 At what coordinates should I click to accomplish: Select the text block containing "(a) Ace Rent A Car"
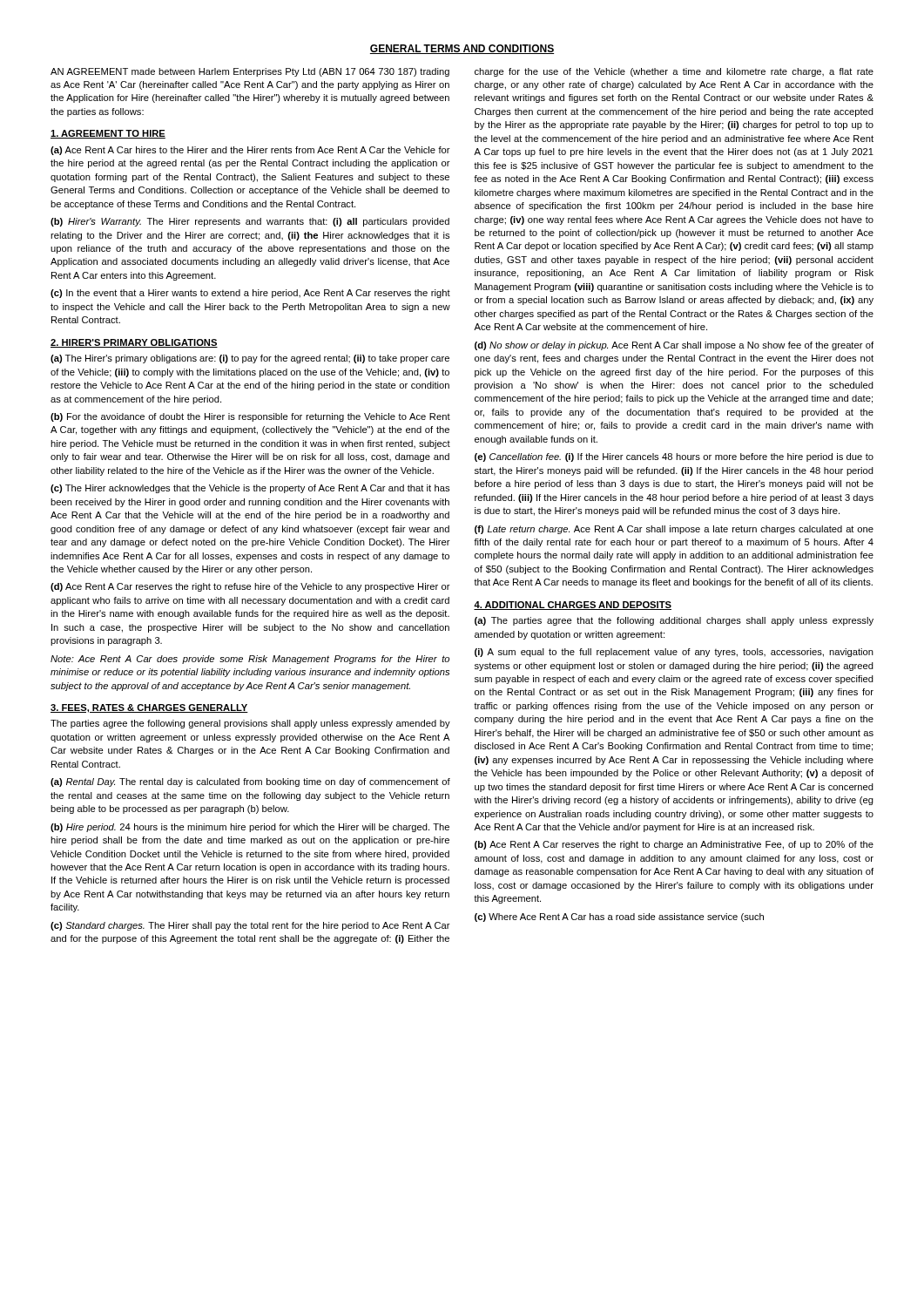click(x=250, y=236)
